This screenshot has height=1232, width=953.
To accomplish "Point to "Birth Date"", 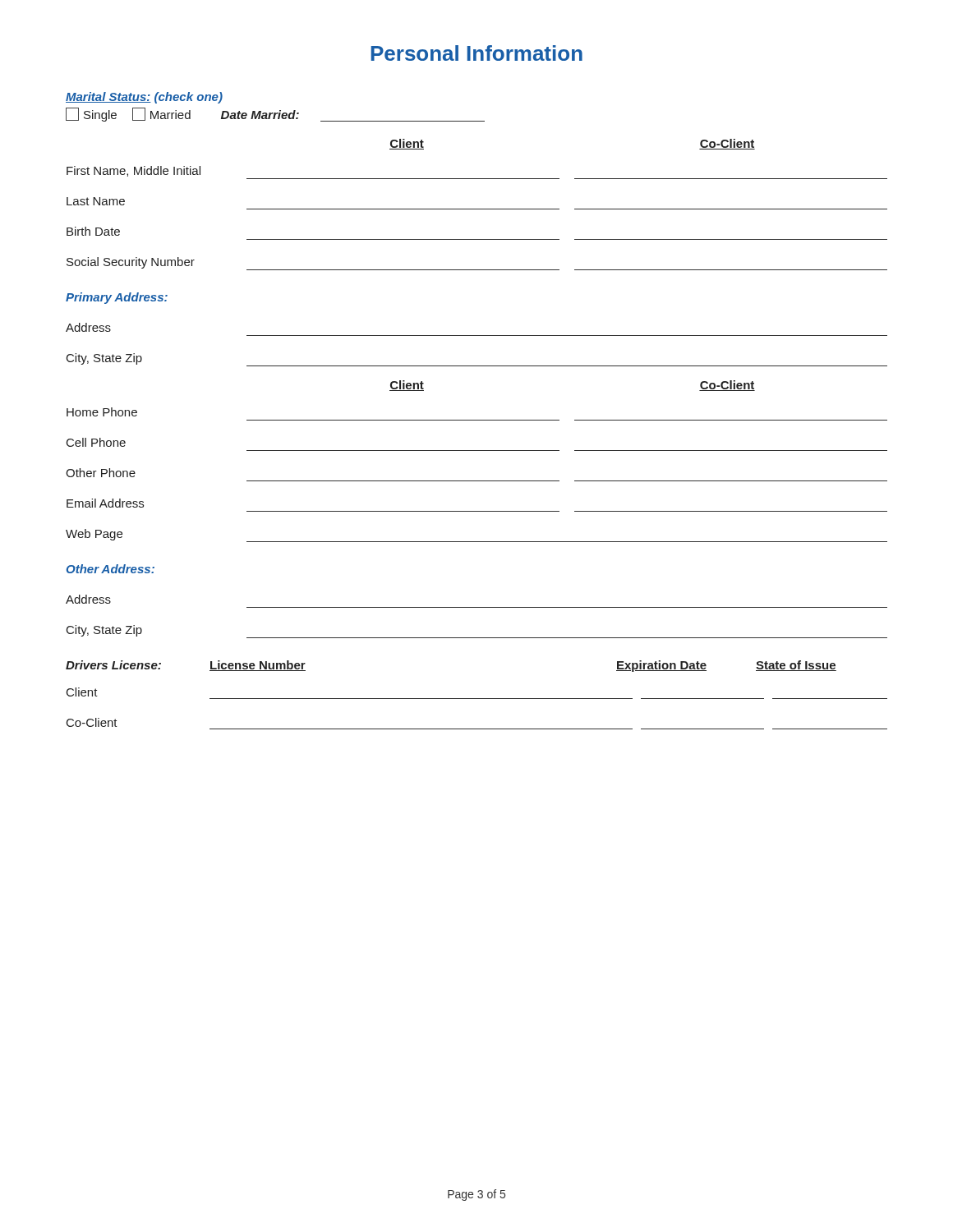I will (476, 230).
